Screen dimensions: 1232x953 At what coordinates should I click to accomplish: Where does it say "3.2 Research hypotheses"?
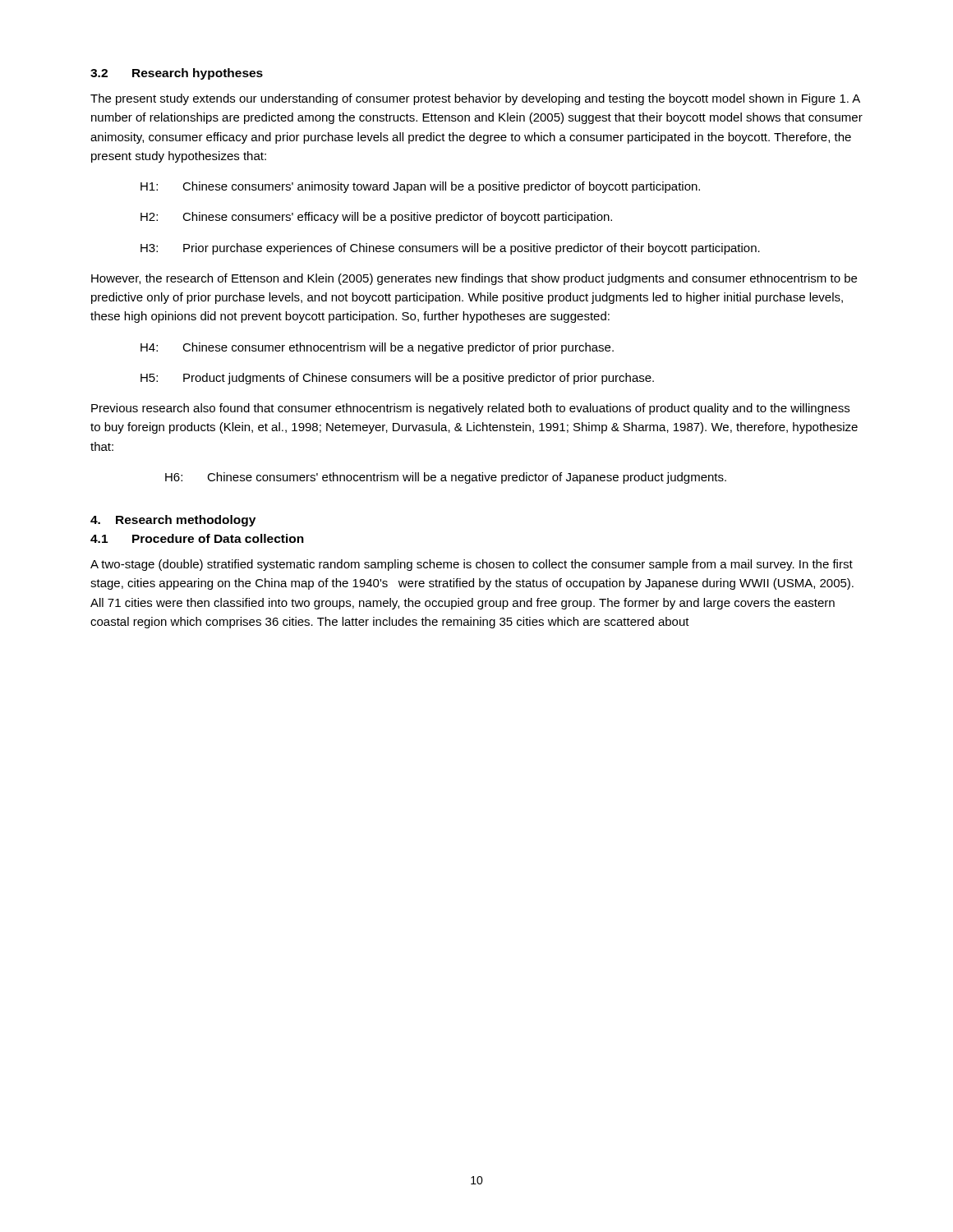click(177, 73)
